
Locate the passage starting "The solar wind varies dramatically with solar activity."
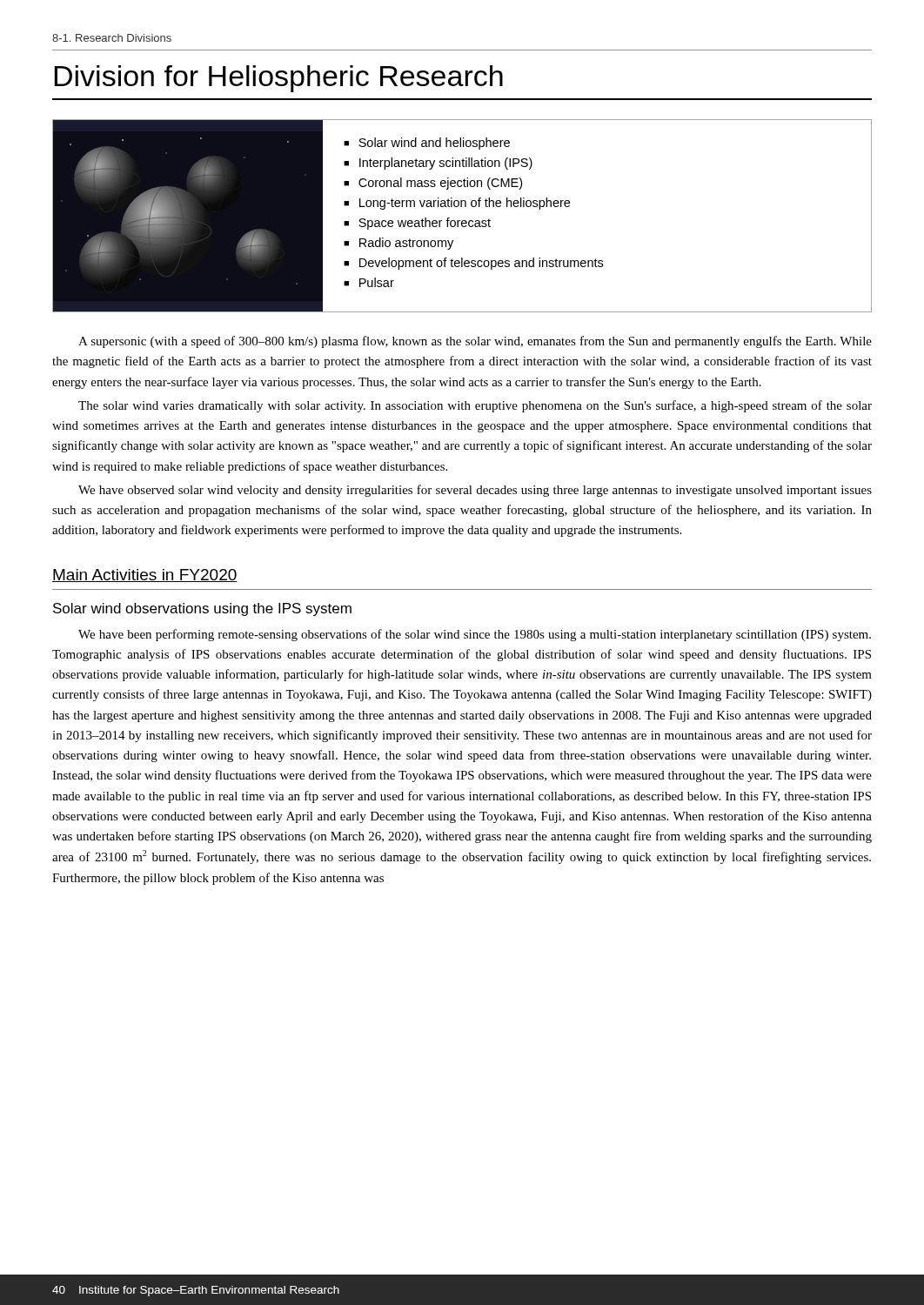pyautogui.click(x=462, y=436)
